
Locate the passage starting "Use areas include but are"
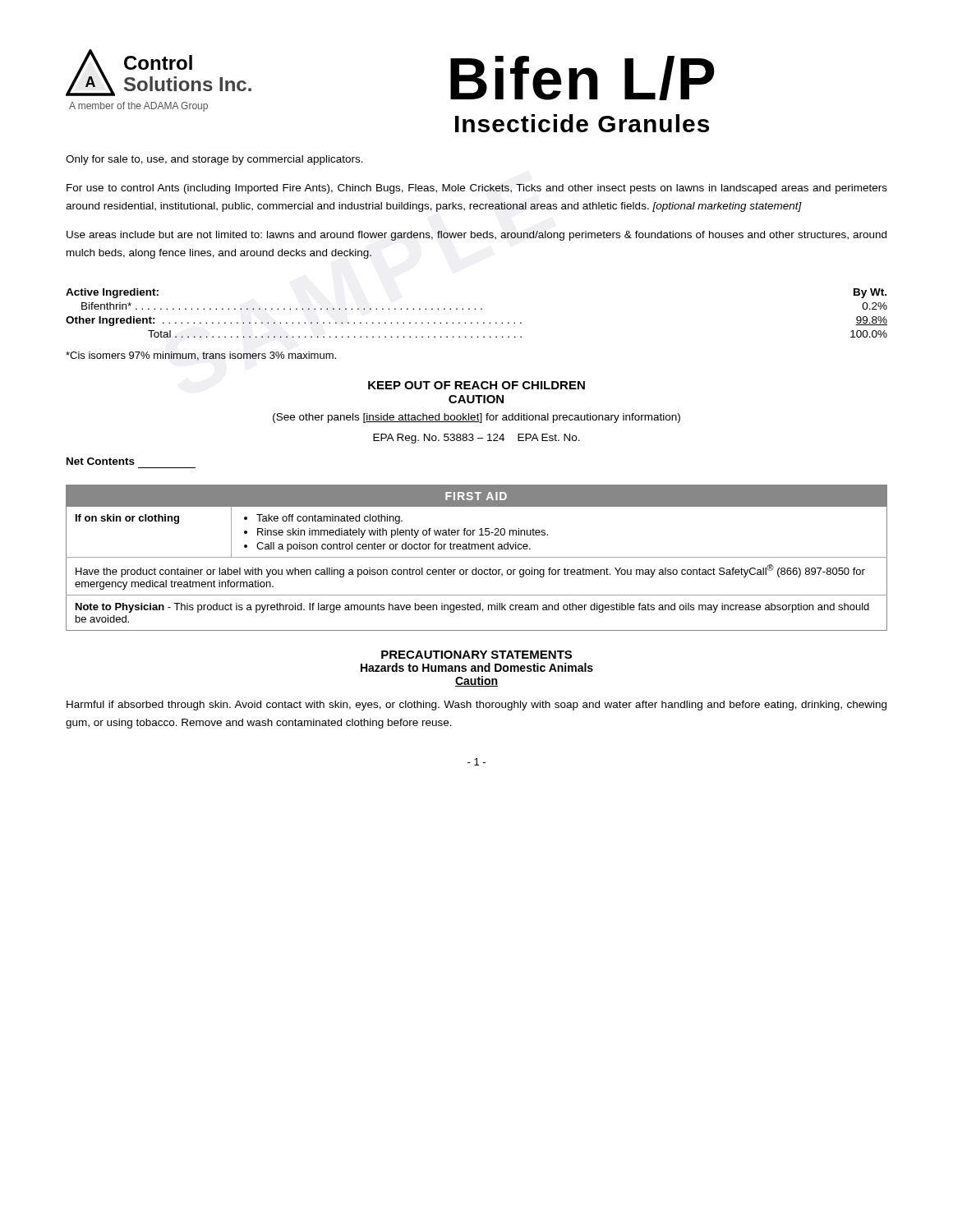point(476,244)
